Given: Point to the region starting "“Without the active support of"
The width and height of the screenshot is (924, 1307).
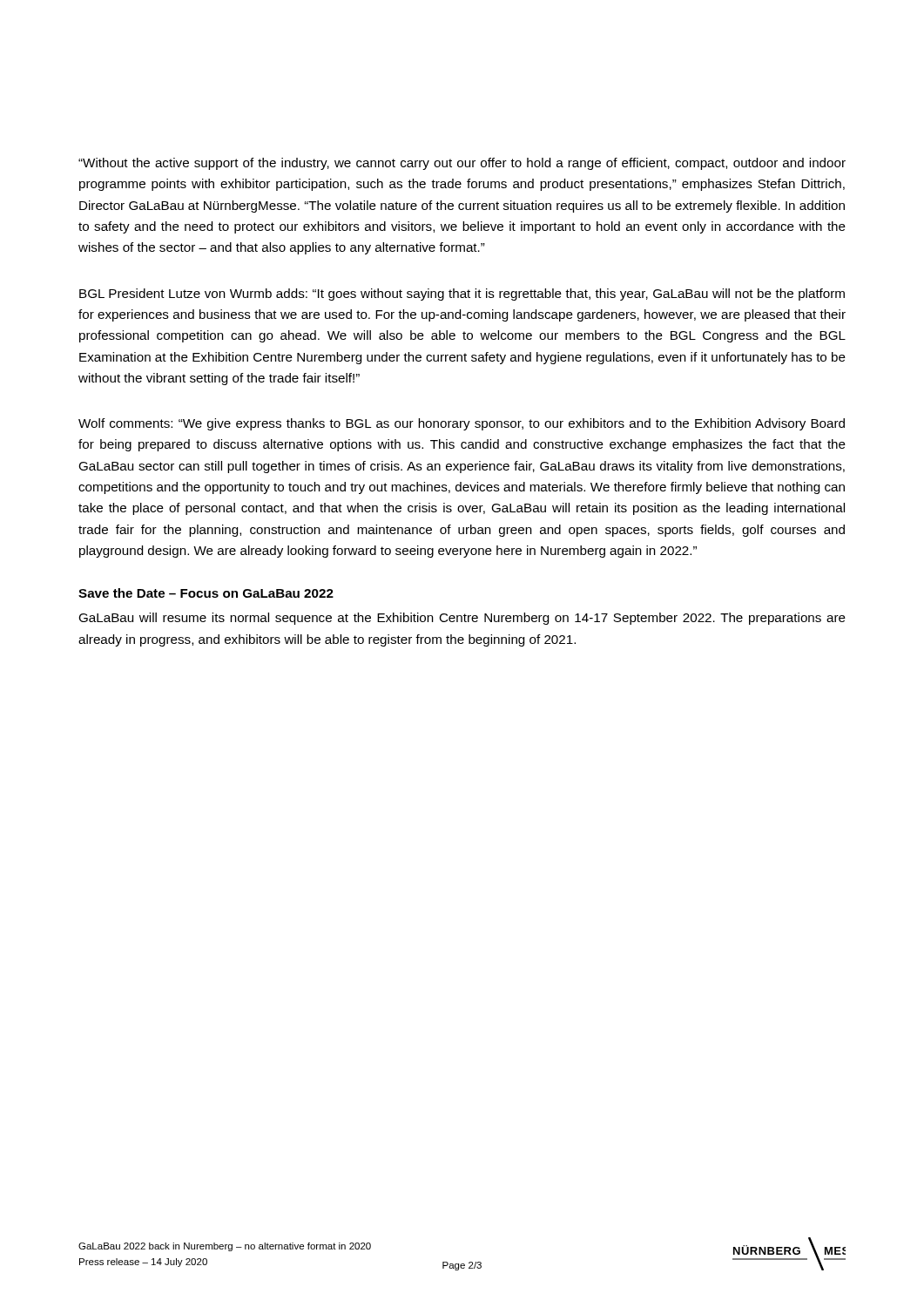Looking at the screenshot, I should pyautogui.click(x=462, y=205).
